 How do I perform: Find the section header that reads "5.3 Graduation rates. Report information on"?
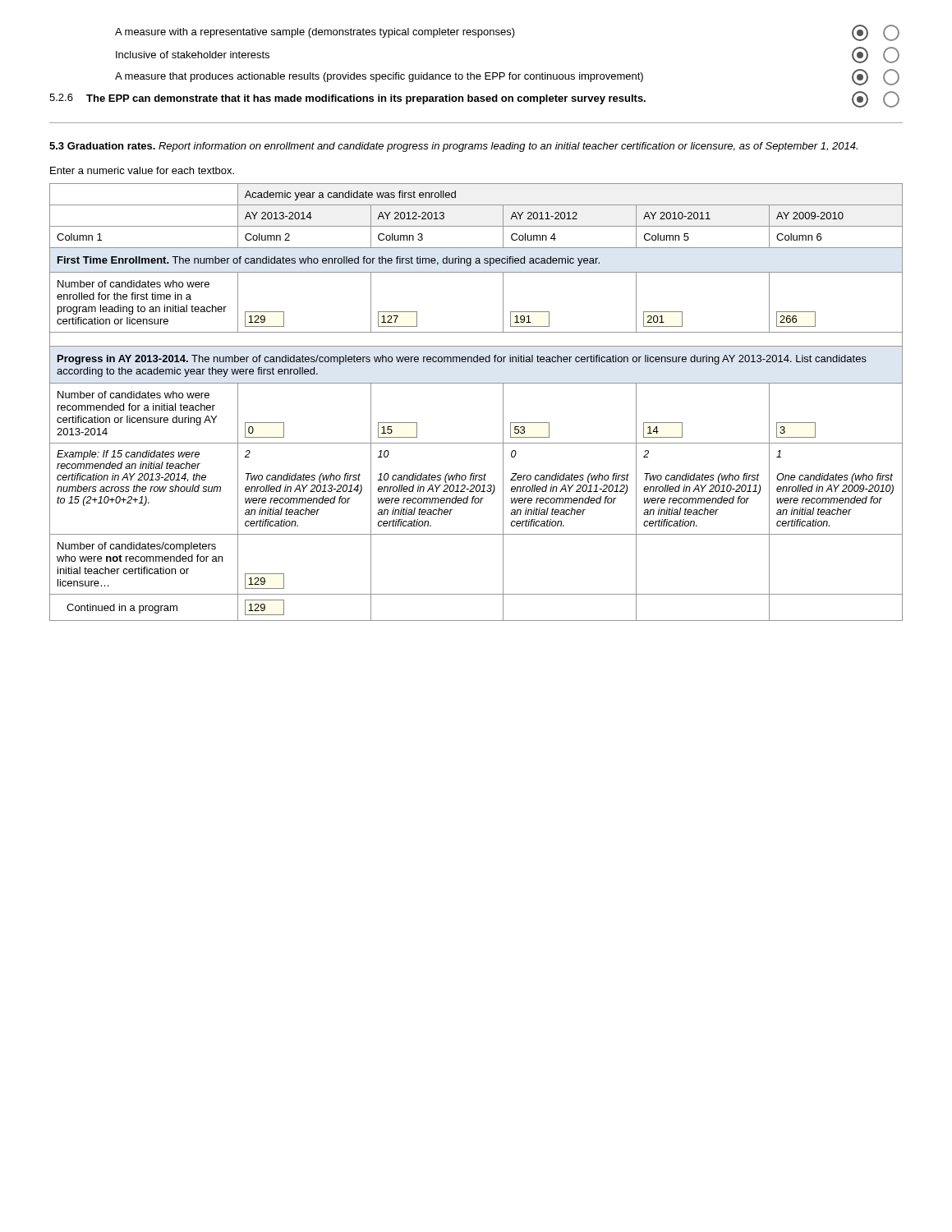(x=454, y=146)
